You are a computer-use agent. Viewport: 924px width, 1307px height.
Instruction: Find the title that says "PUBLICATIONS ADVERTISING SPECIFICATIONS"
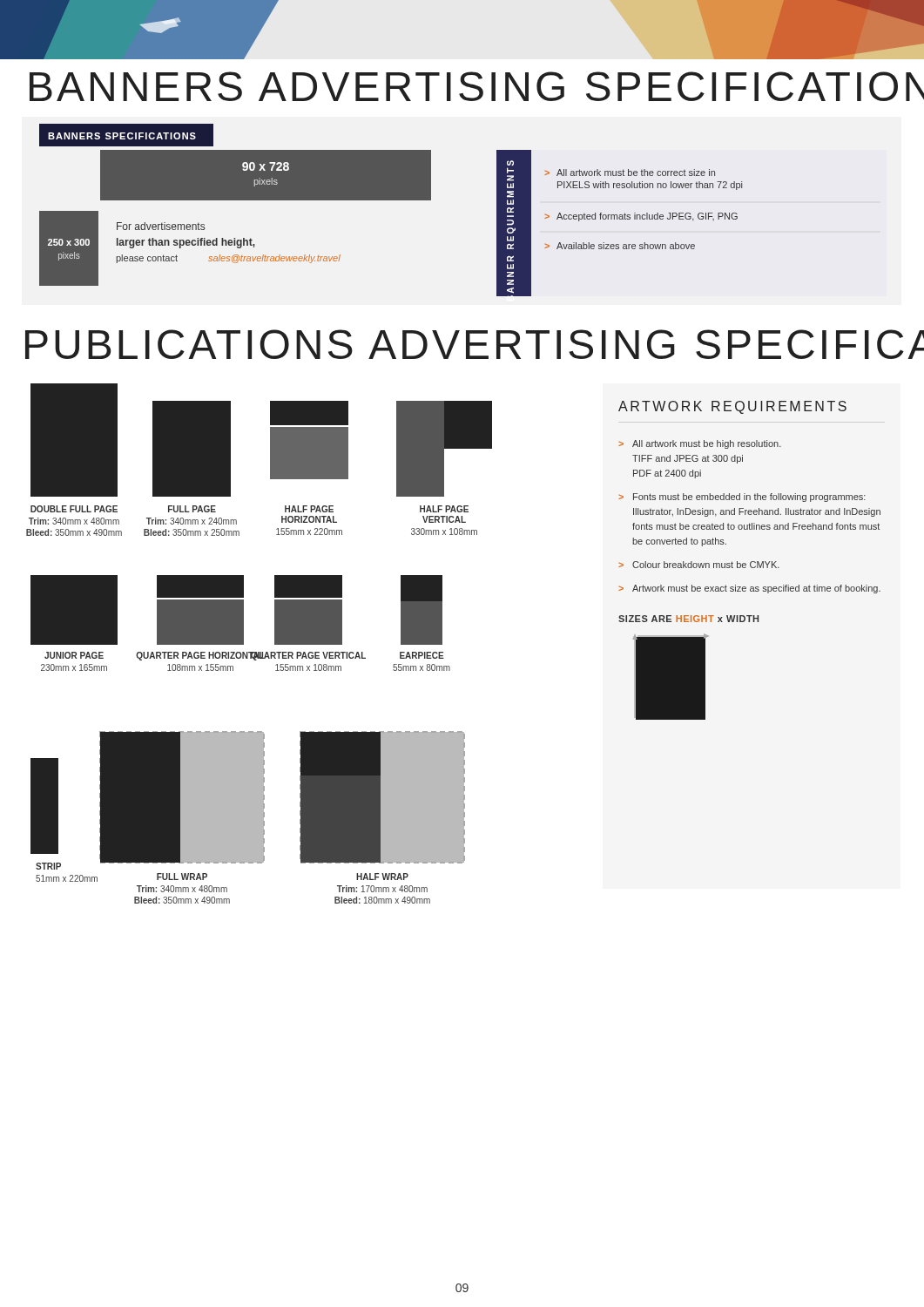473,345
